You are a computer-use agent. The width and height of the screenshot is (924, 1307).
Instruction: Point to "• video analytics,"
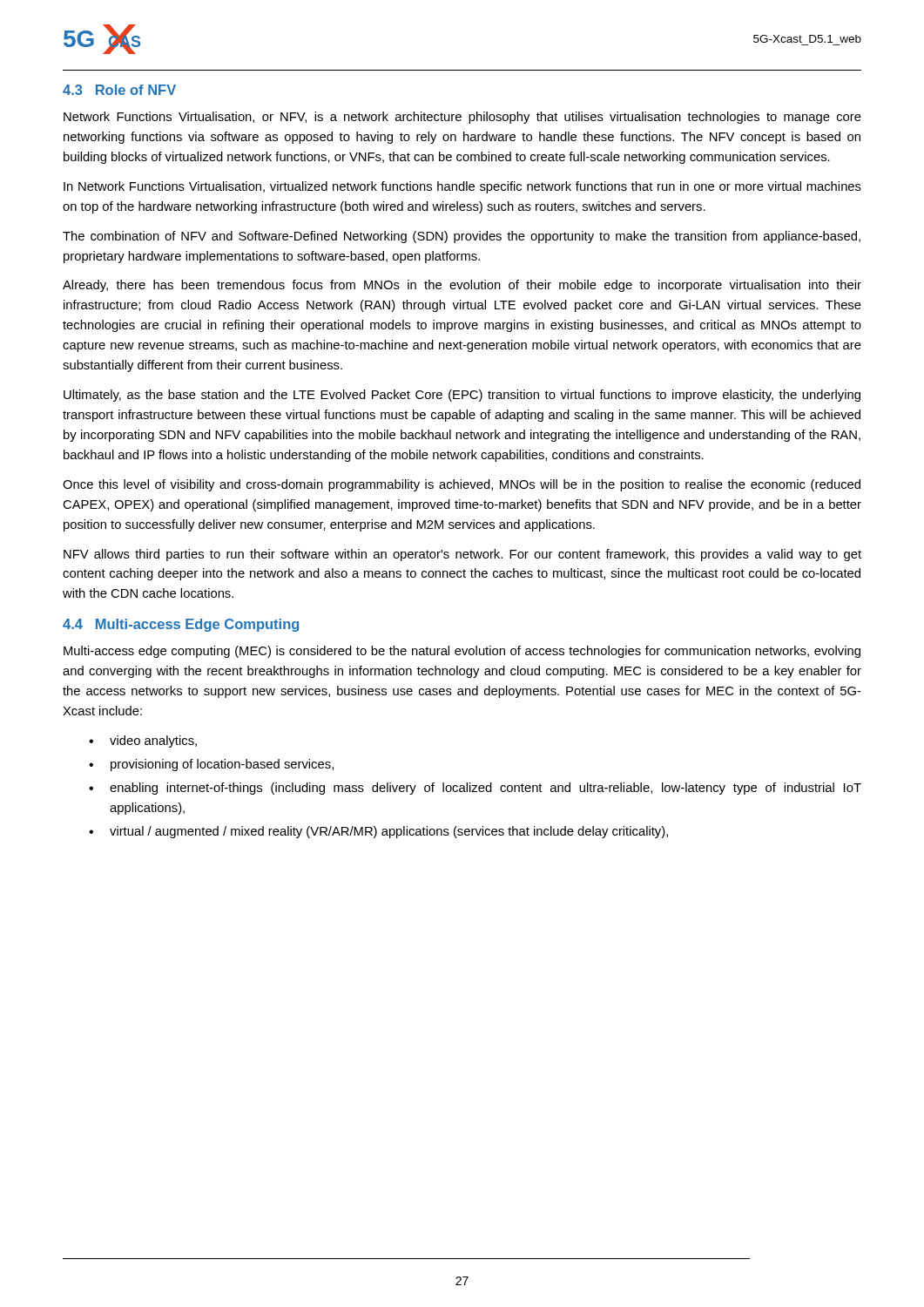(143, 741)
